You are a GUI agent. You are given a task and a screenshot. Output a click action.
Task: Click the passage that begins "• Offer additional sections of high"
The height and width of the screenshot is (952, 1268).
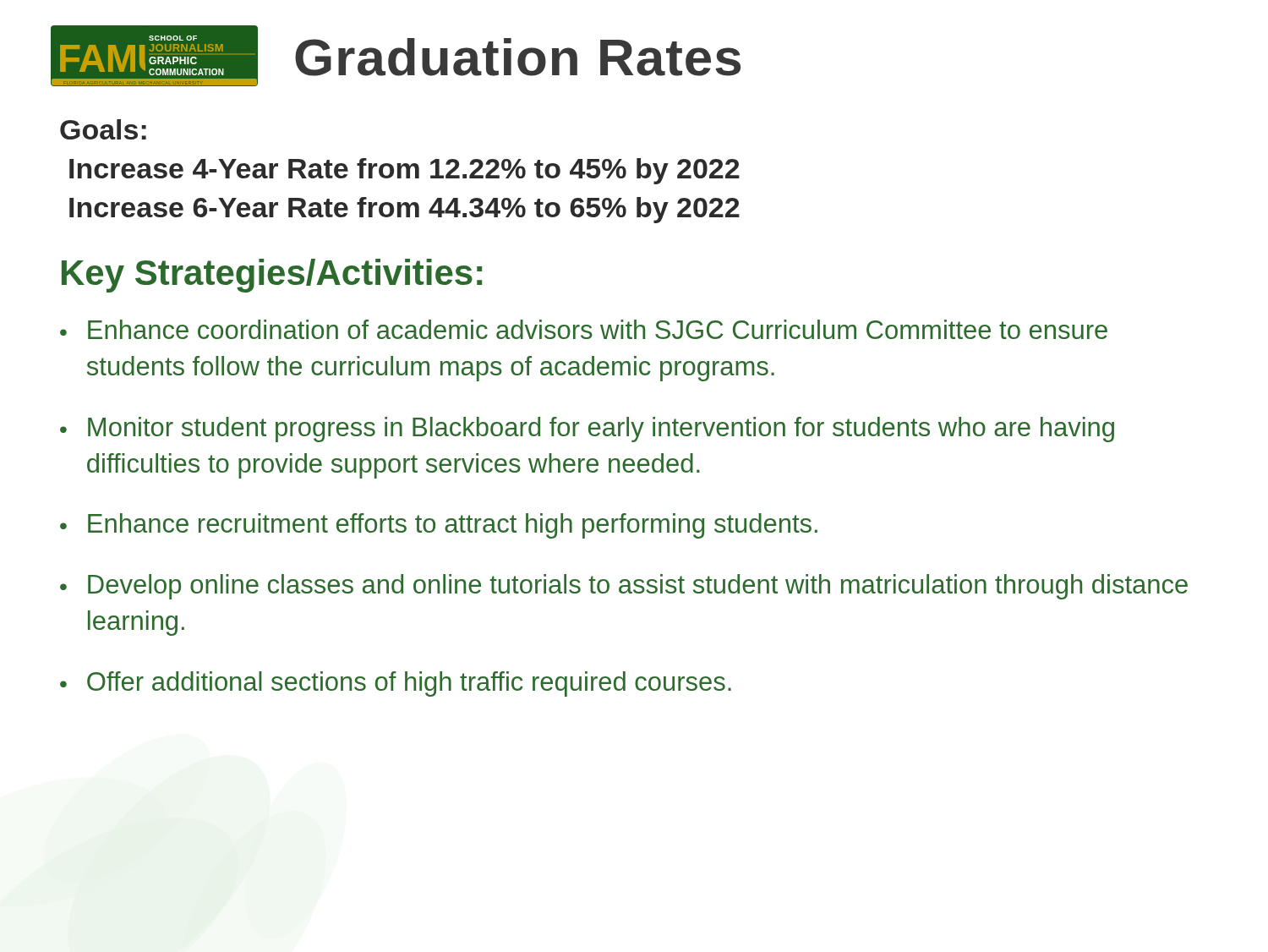634,682
